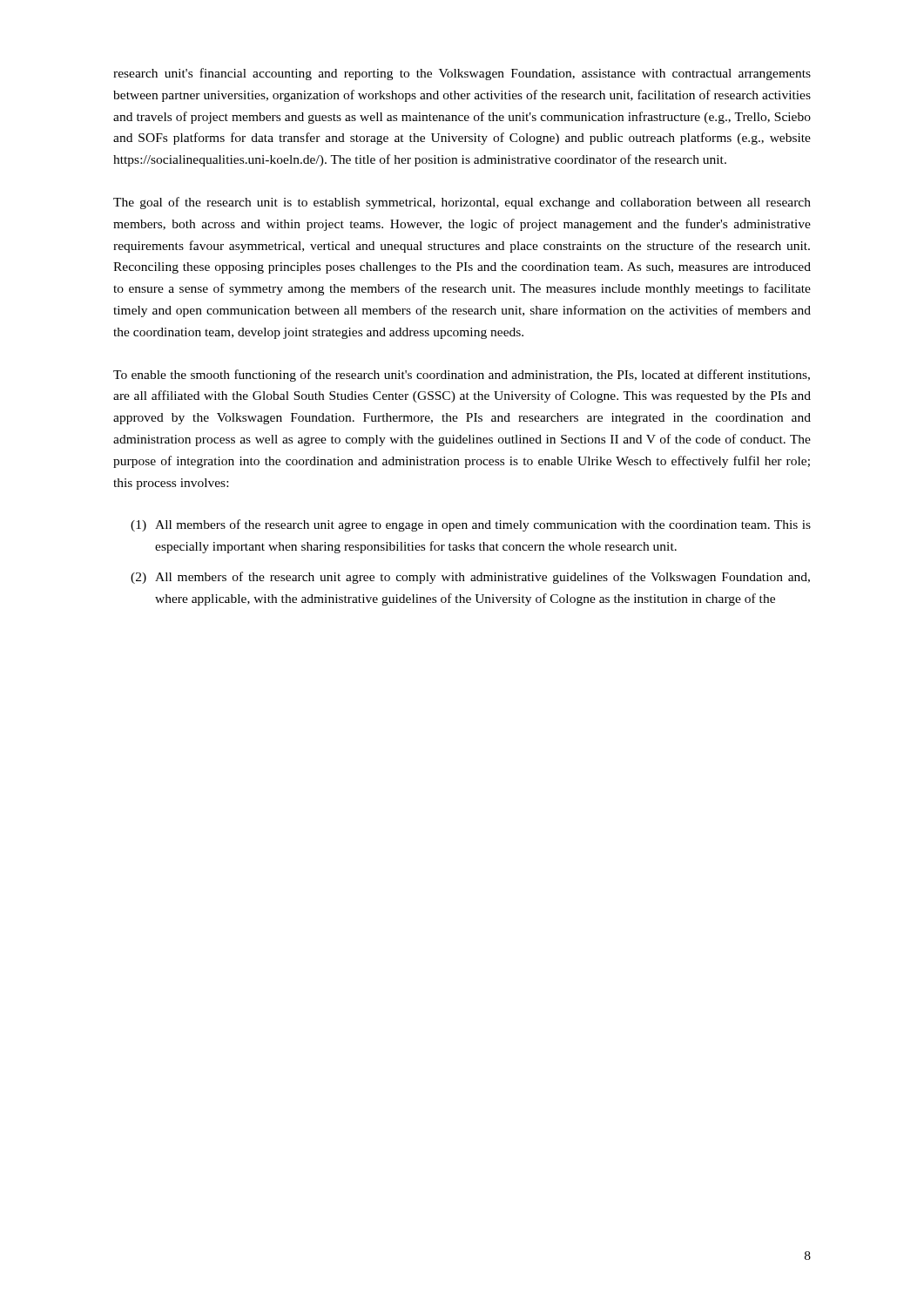The image size is (924, 1307).
Task: Click on the text block with the text "To enable the smooth"
Action: 462,428
